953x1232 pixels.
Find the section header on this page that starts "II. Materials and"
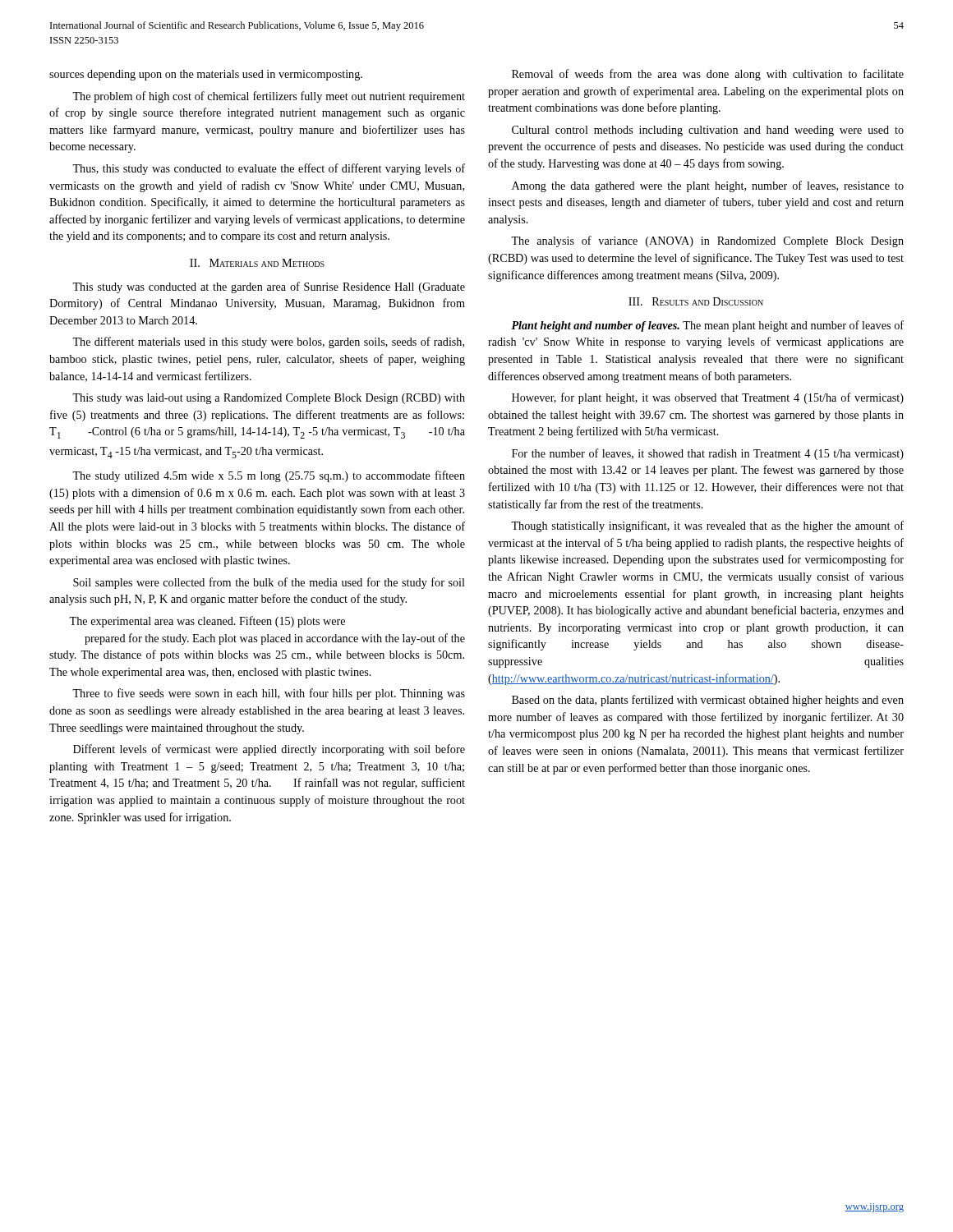(x=257, y=263)
